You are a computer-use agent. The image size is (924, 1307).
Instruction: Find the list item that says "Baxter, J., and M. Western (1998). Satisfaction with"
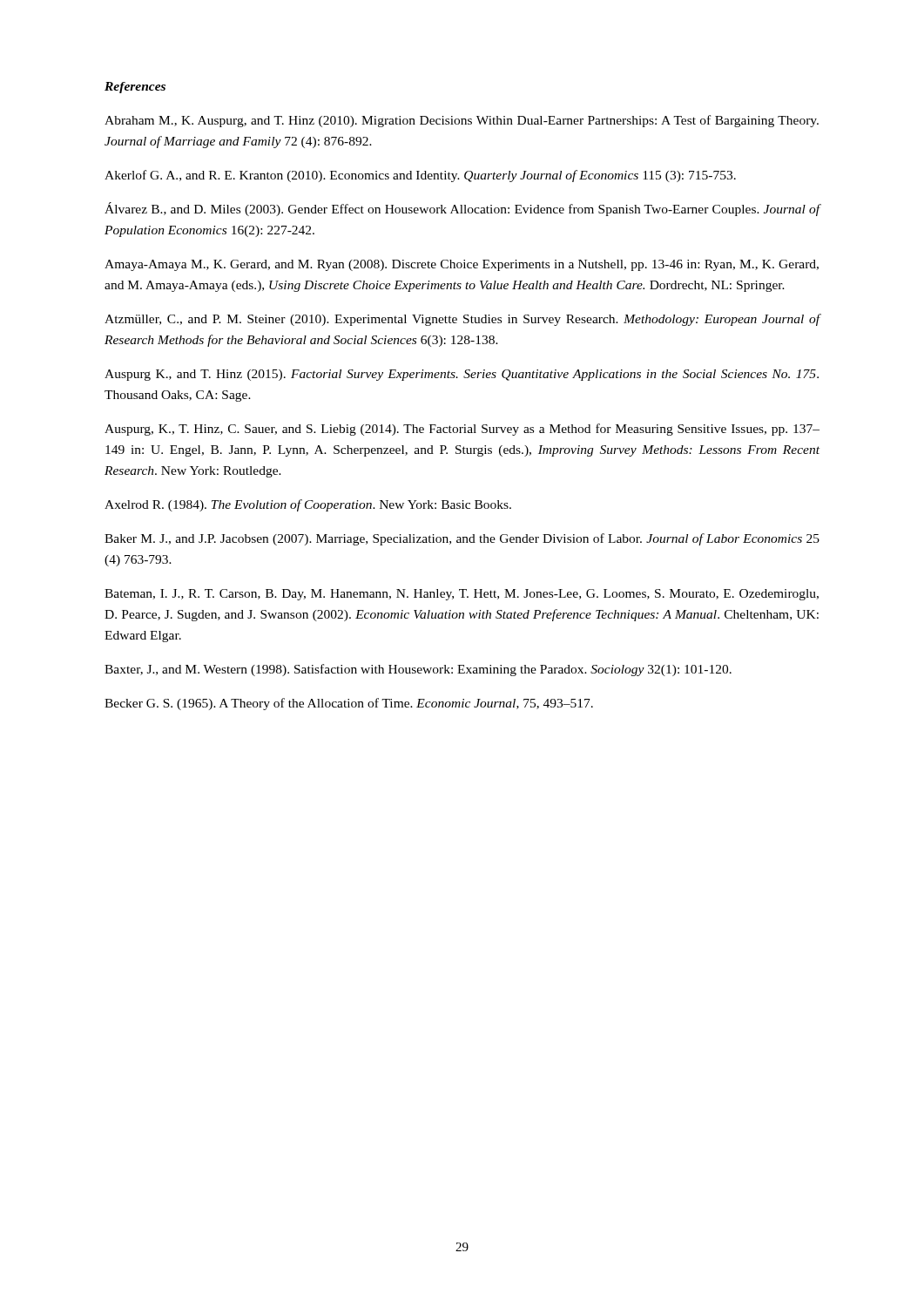[418, 669]
